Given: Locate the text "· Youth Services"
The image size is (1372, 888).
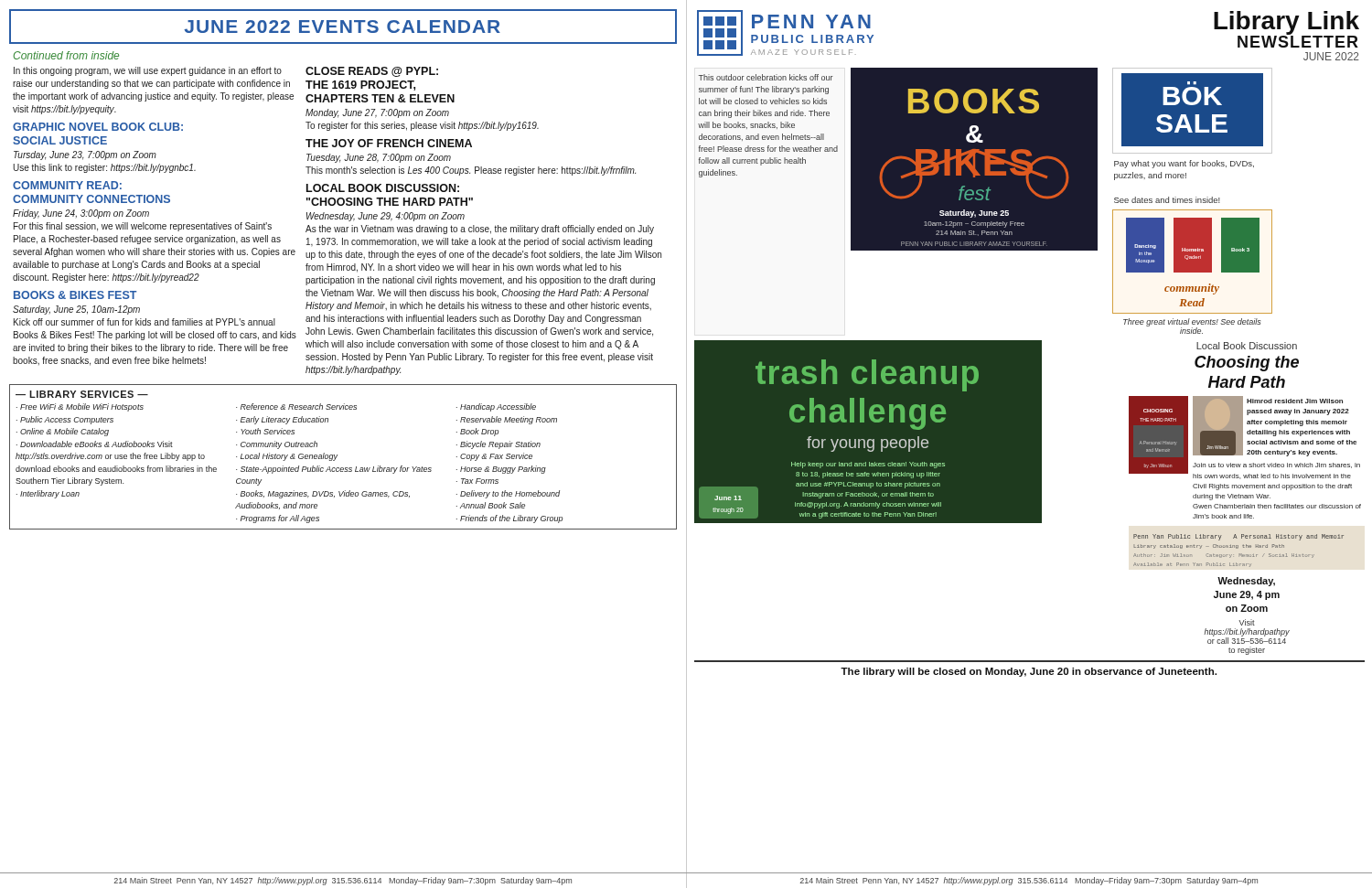Looking at the screenshot, I should 265,432.
